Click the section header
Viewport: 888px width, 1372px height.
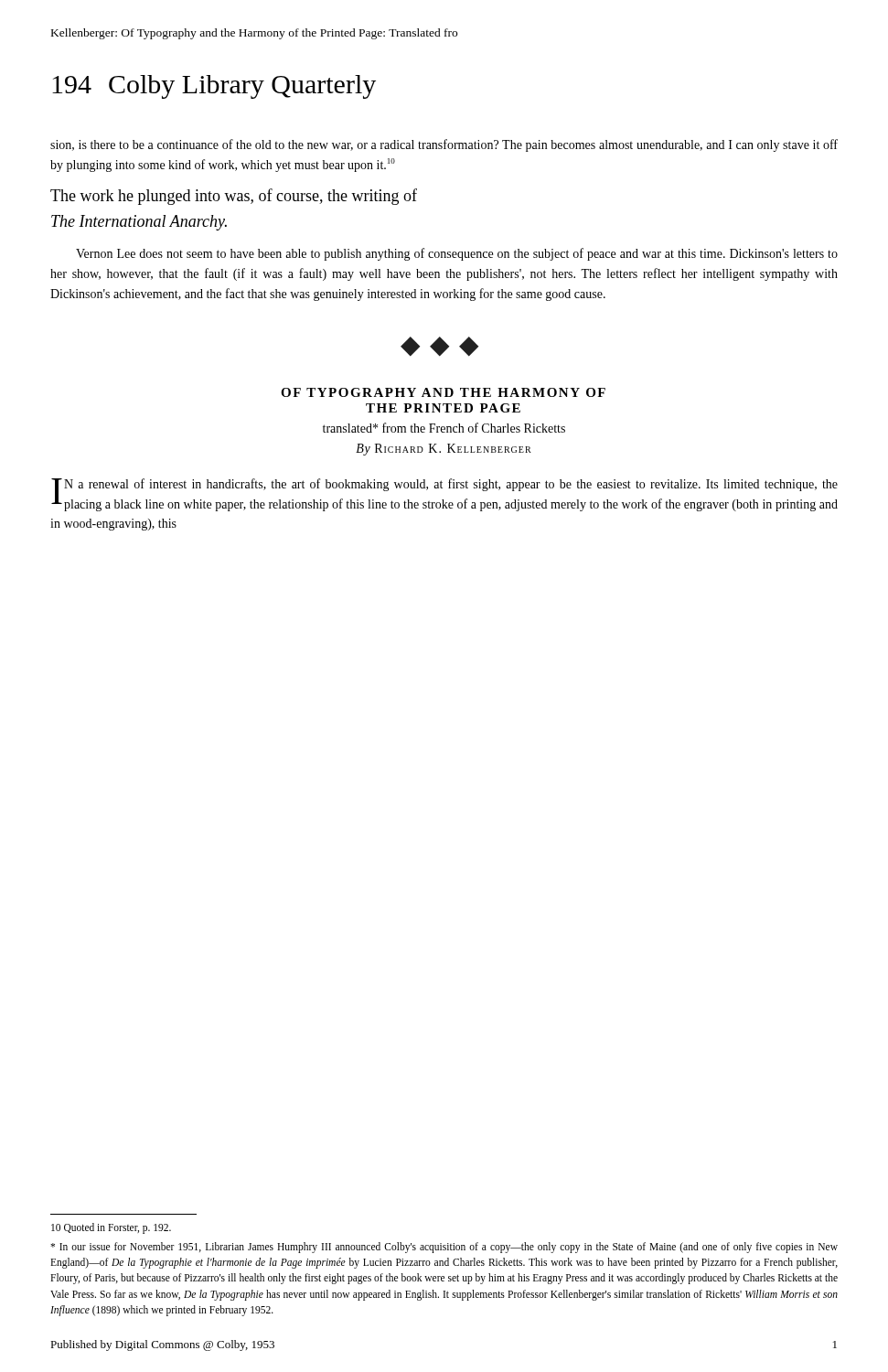click(444, 400)
